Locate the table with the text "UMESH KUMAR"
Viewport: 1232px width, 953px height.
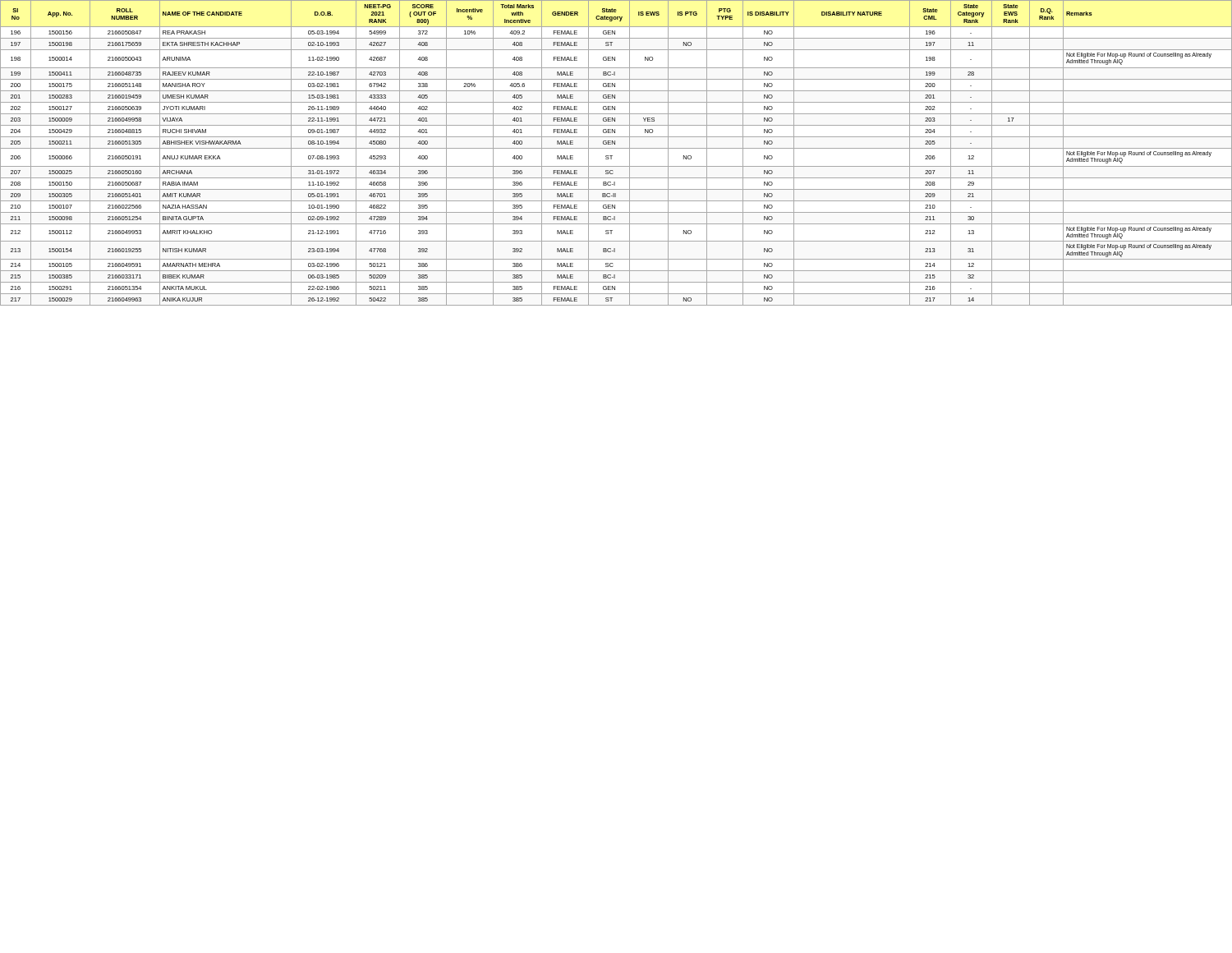(x=616, y=153)
